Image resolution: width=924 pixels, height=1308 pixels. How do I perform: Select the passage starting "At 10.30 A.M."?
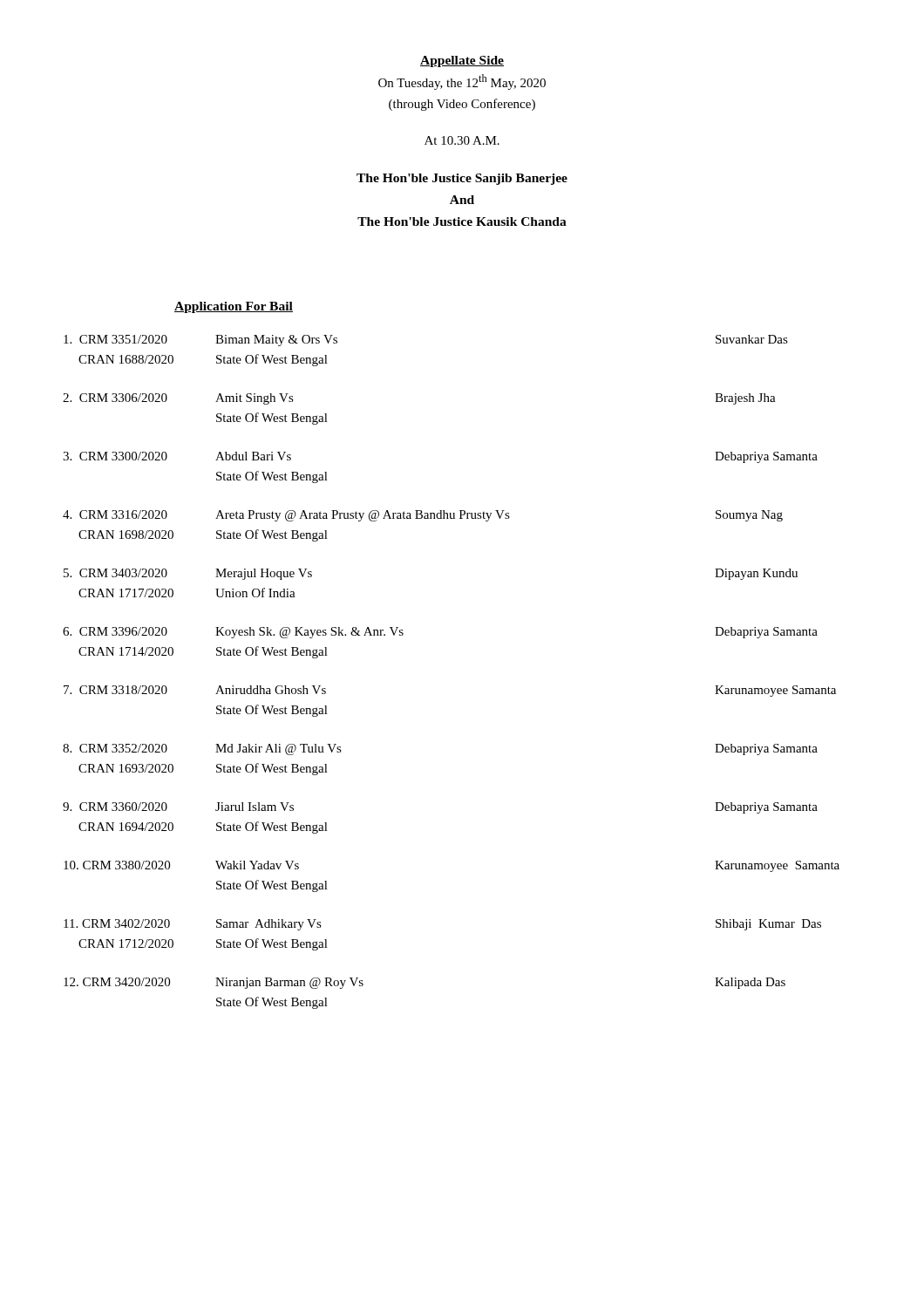point(462,140)
